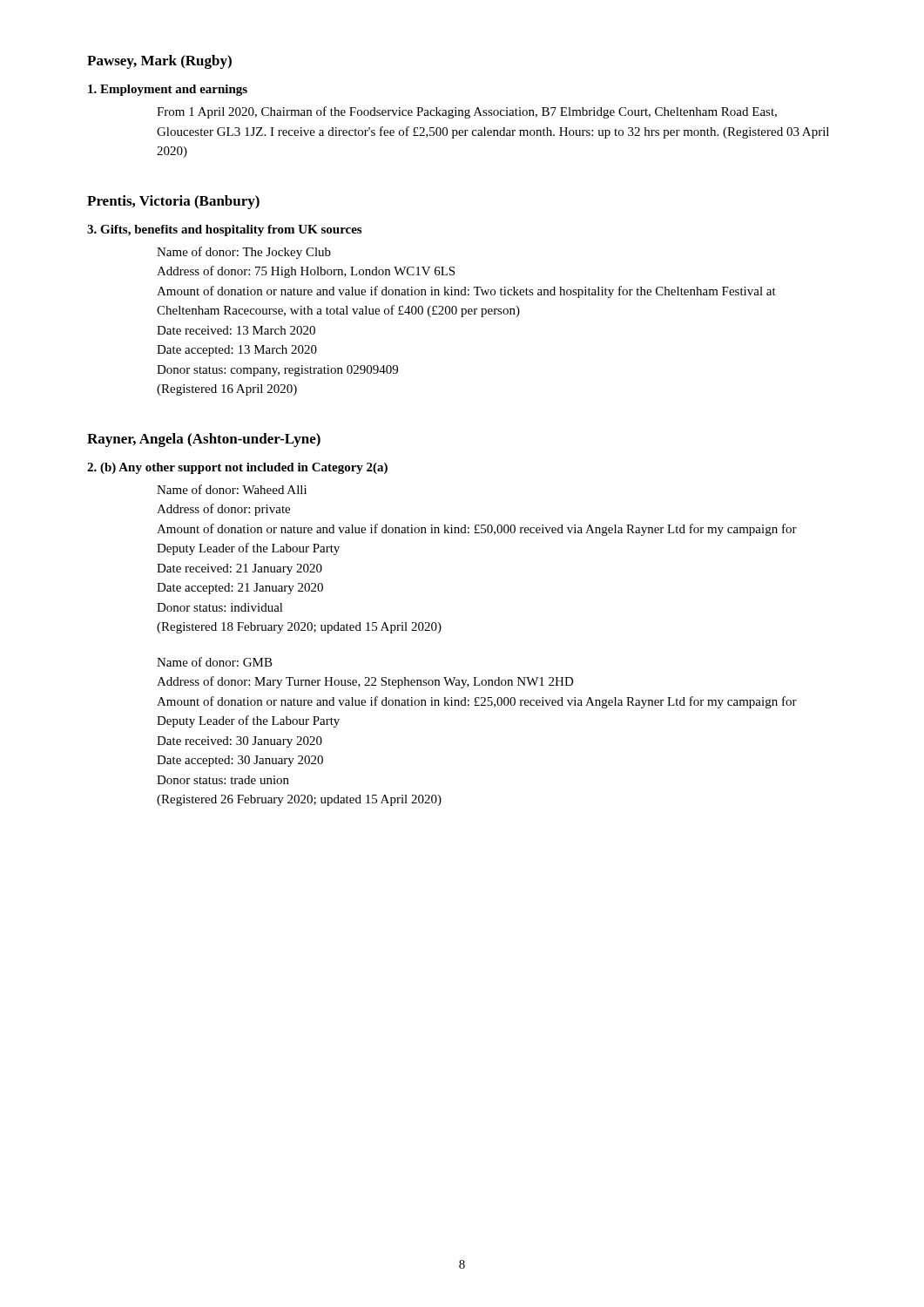Click on the section header with the text "1. Employment and earnings"
This screenshot has height=1307, width=924.
click(x=167, y=89)
